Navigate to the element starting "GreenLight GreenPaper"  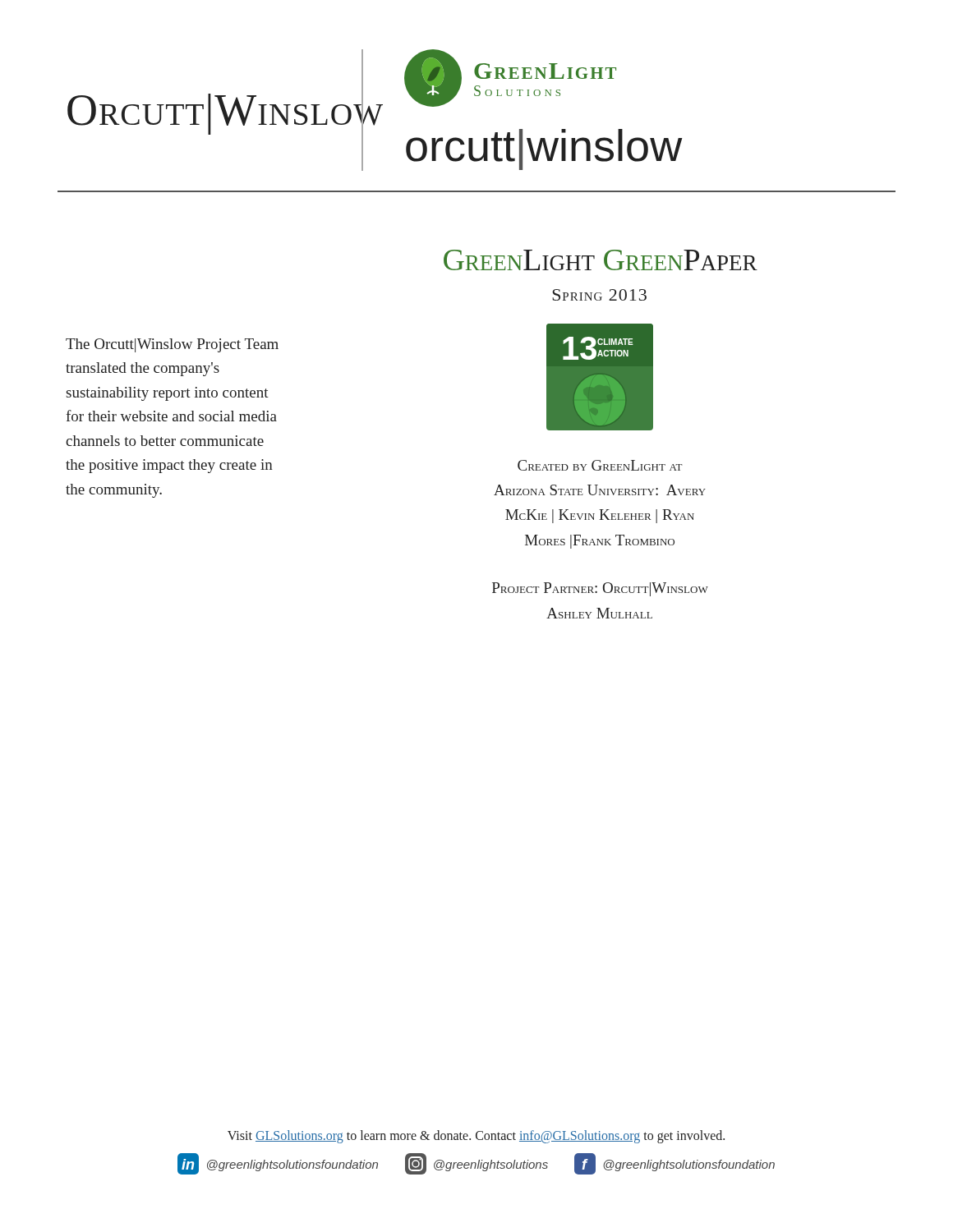[600, 260]
